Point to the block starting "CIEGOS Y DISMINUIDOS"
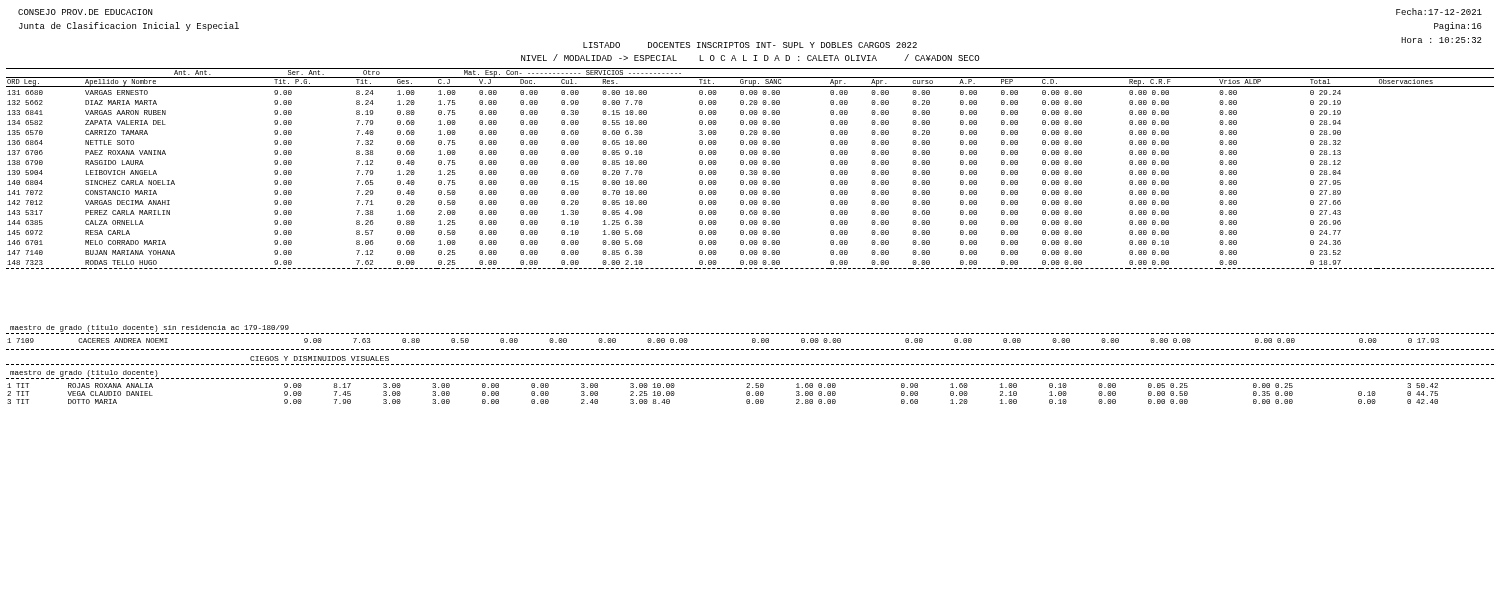 coord(320,359)
